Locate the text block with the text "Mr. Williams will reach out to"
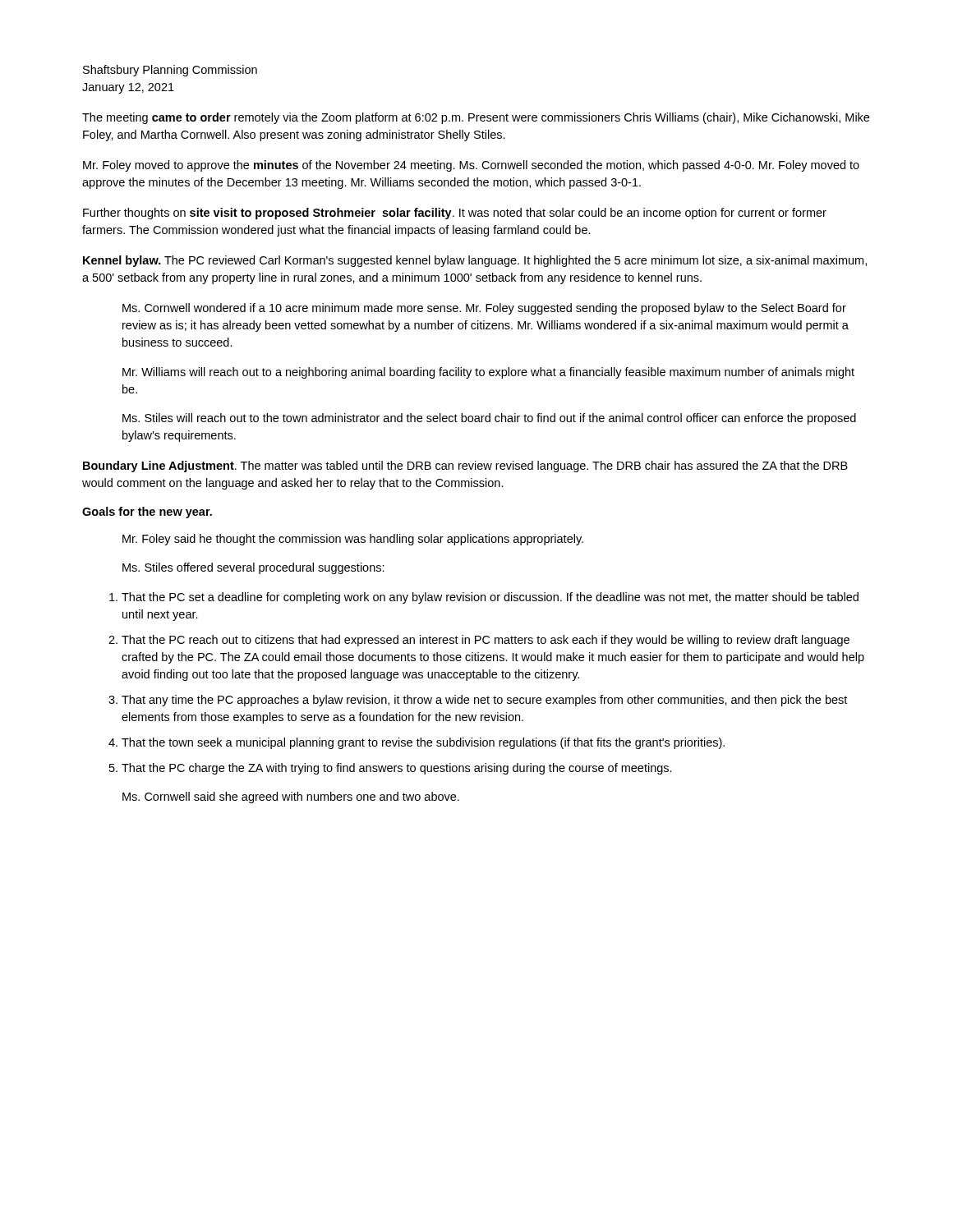 click(496, 381)
